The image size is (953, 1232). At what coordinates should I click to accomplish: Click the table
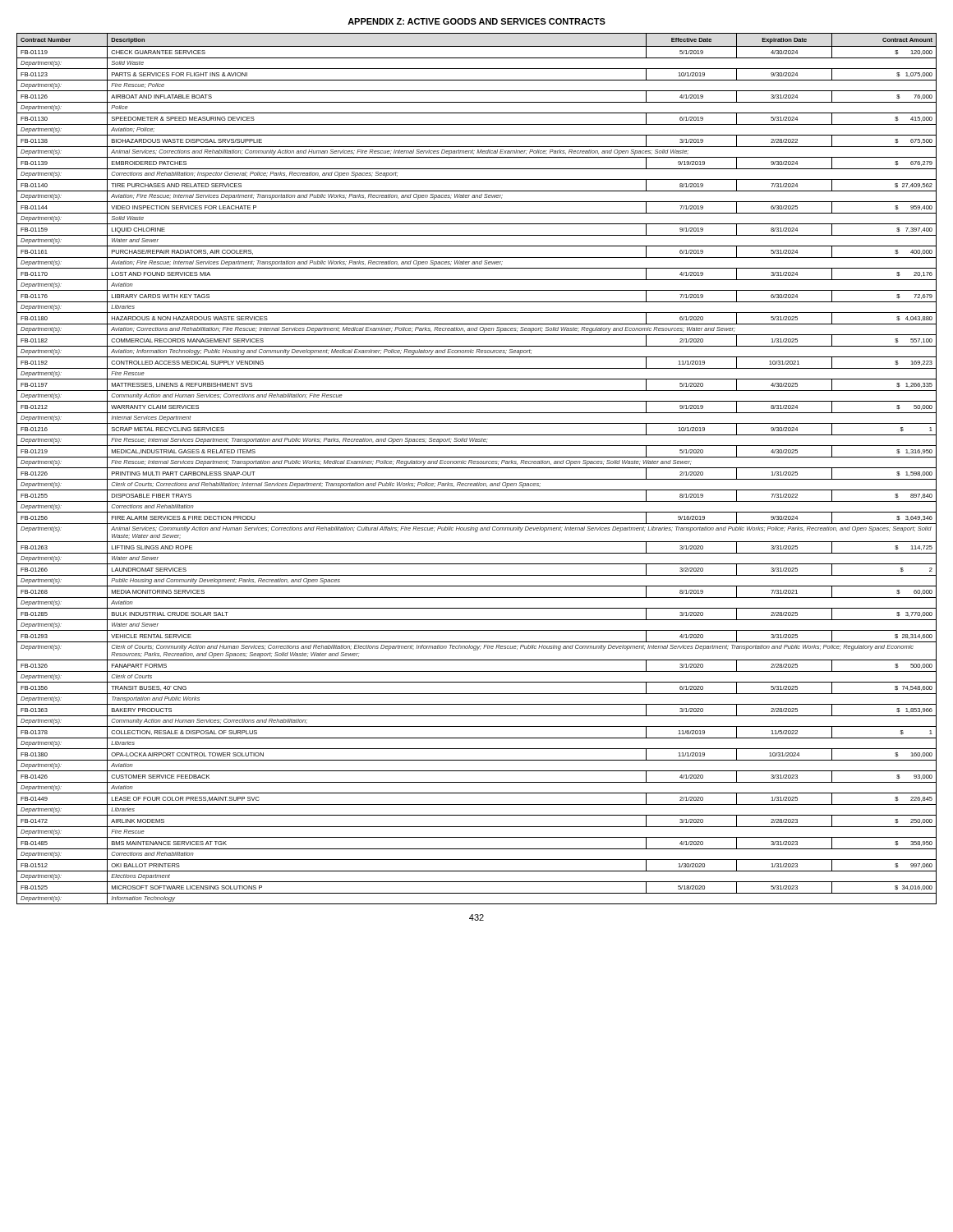point(476,469)
